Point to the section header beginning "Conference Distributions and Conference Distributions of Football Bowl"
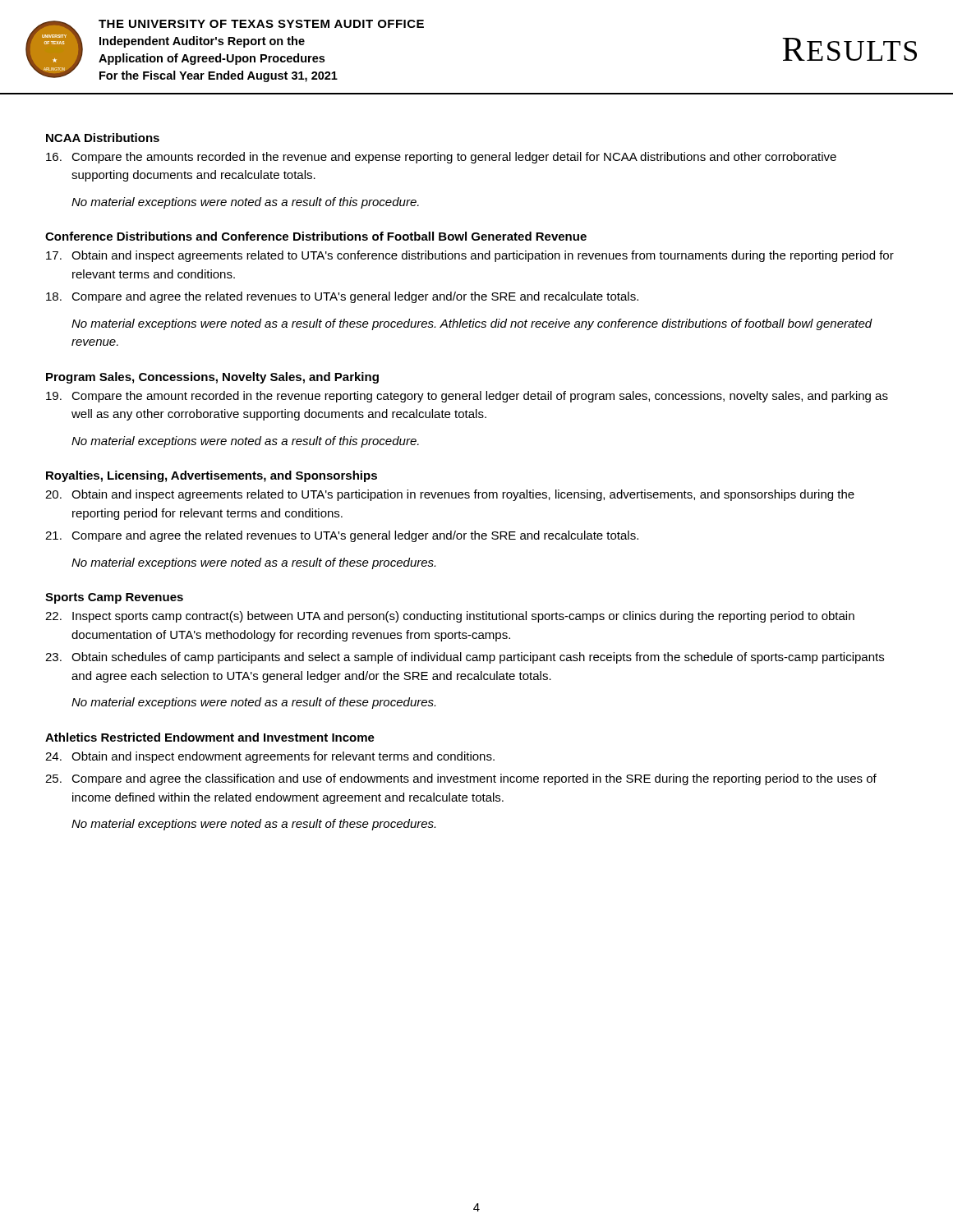Image resolution: width=953 pixels, height=1232 pixels. coord(316,236)
